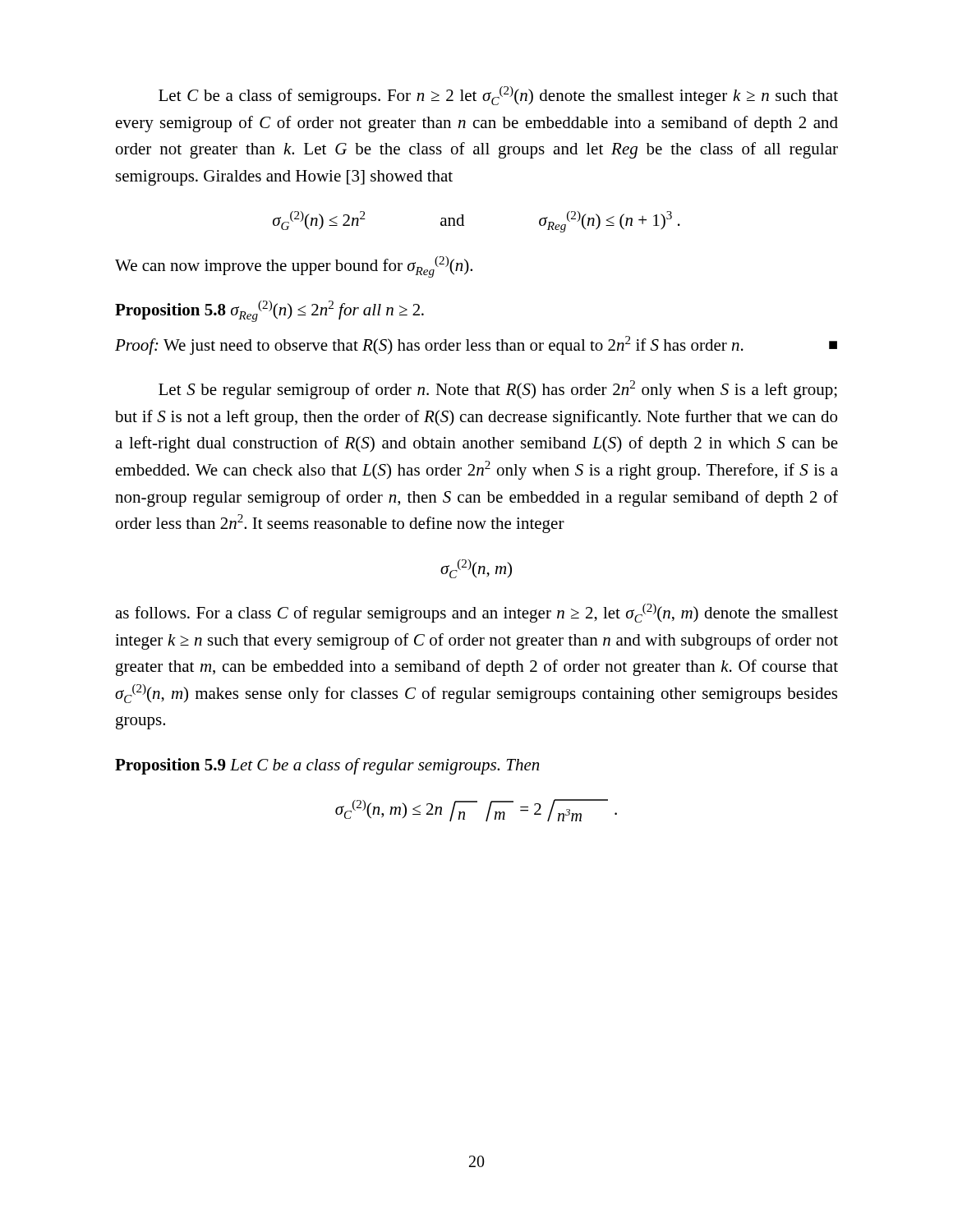
Task: Select the text block that says "We can now improve the"
Action: click(294, 266)
